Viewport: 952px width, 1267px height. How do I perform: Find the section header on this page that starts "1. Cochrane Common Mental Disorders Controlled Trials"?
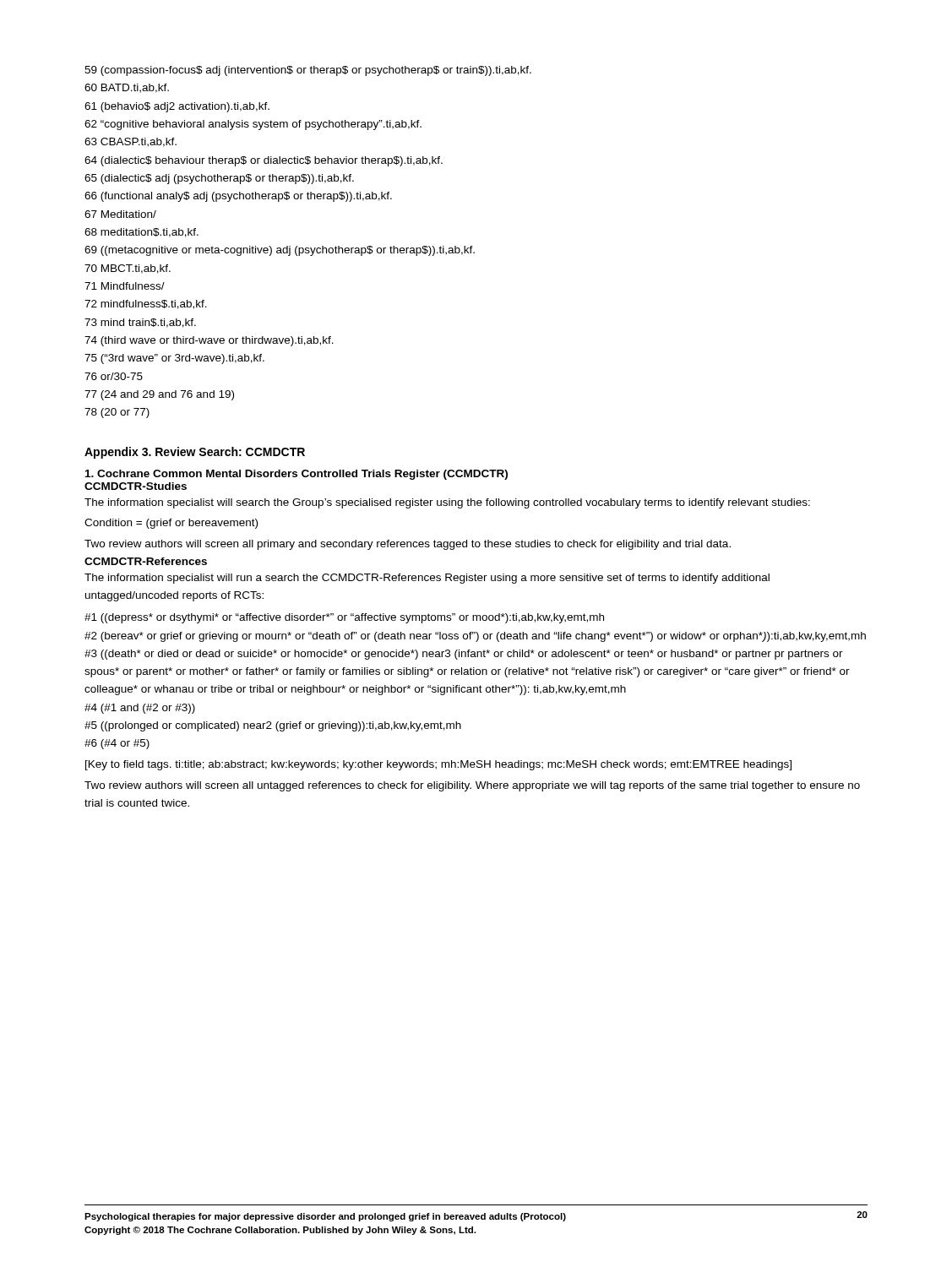(296, 473)
